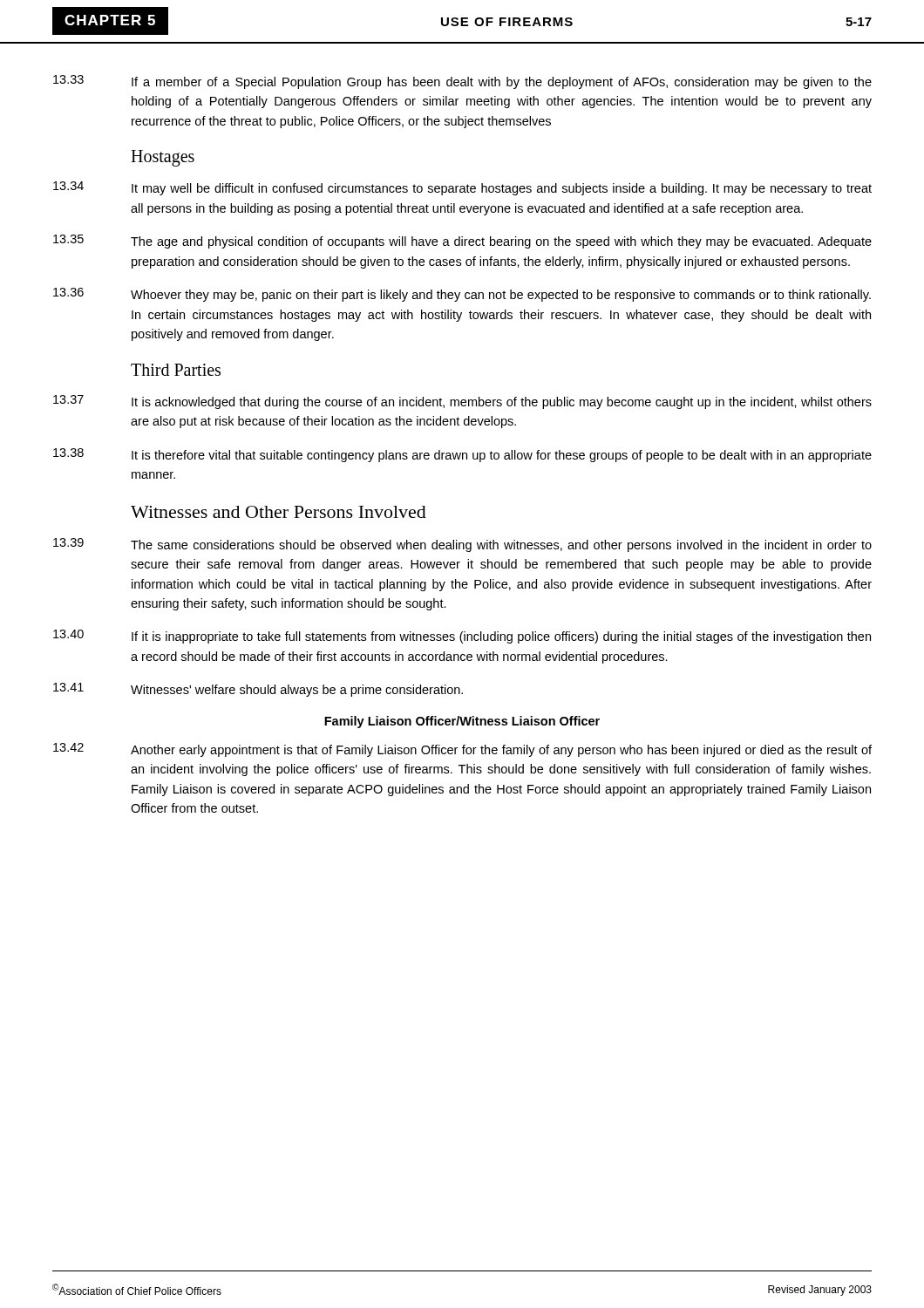
Task: Locate the block of text that opens with "35 The age"
Action: 462,252
